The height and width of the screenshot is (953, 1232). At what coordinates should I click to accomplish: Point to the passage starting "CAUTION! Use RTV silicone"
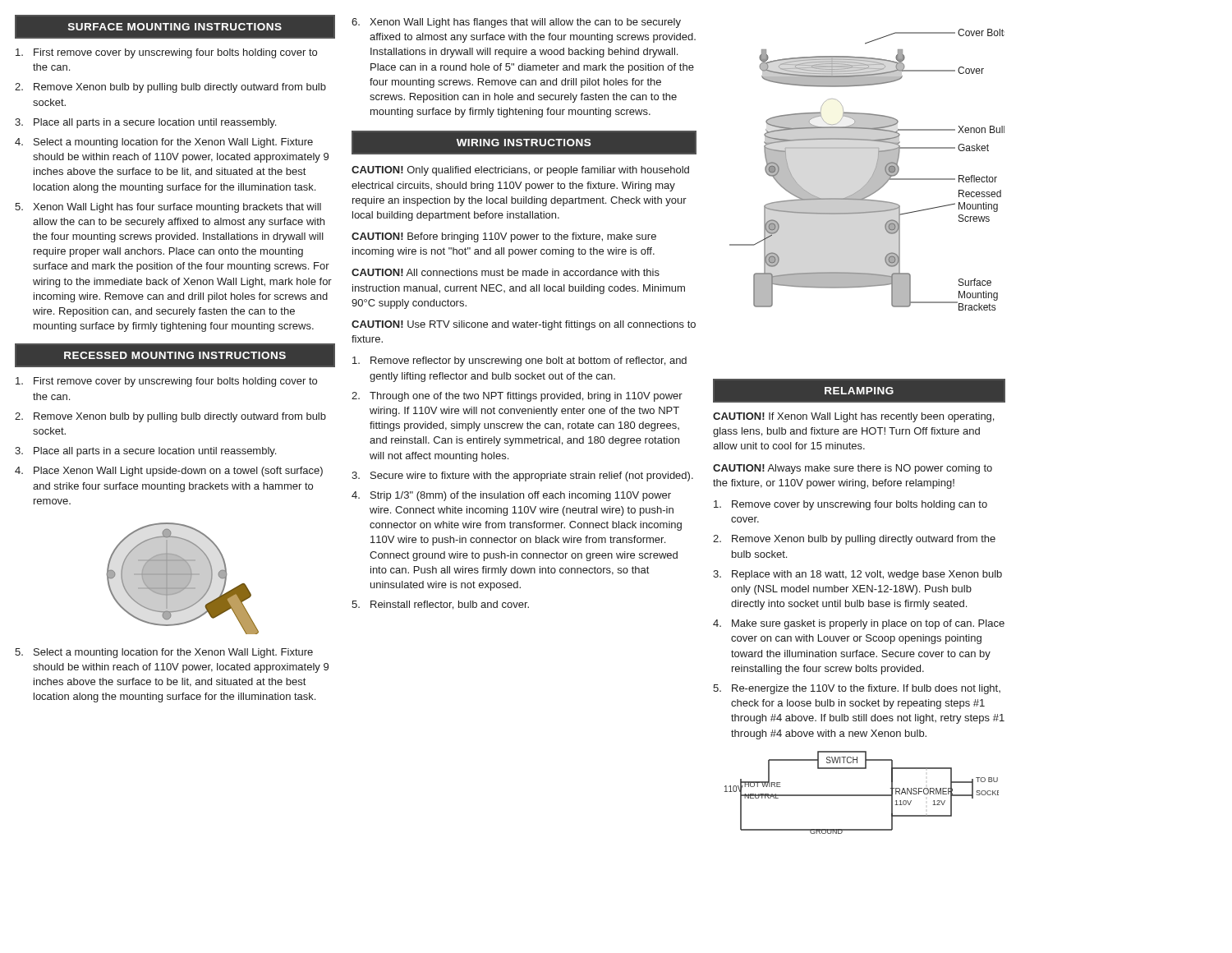pyautogui.click(x=524, y=332)
